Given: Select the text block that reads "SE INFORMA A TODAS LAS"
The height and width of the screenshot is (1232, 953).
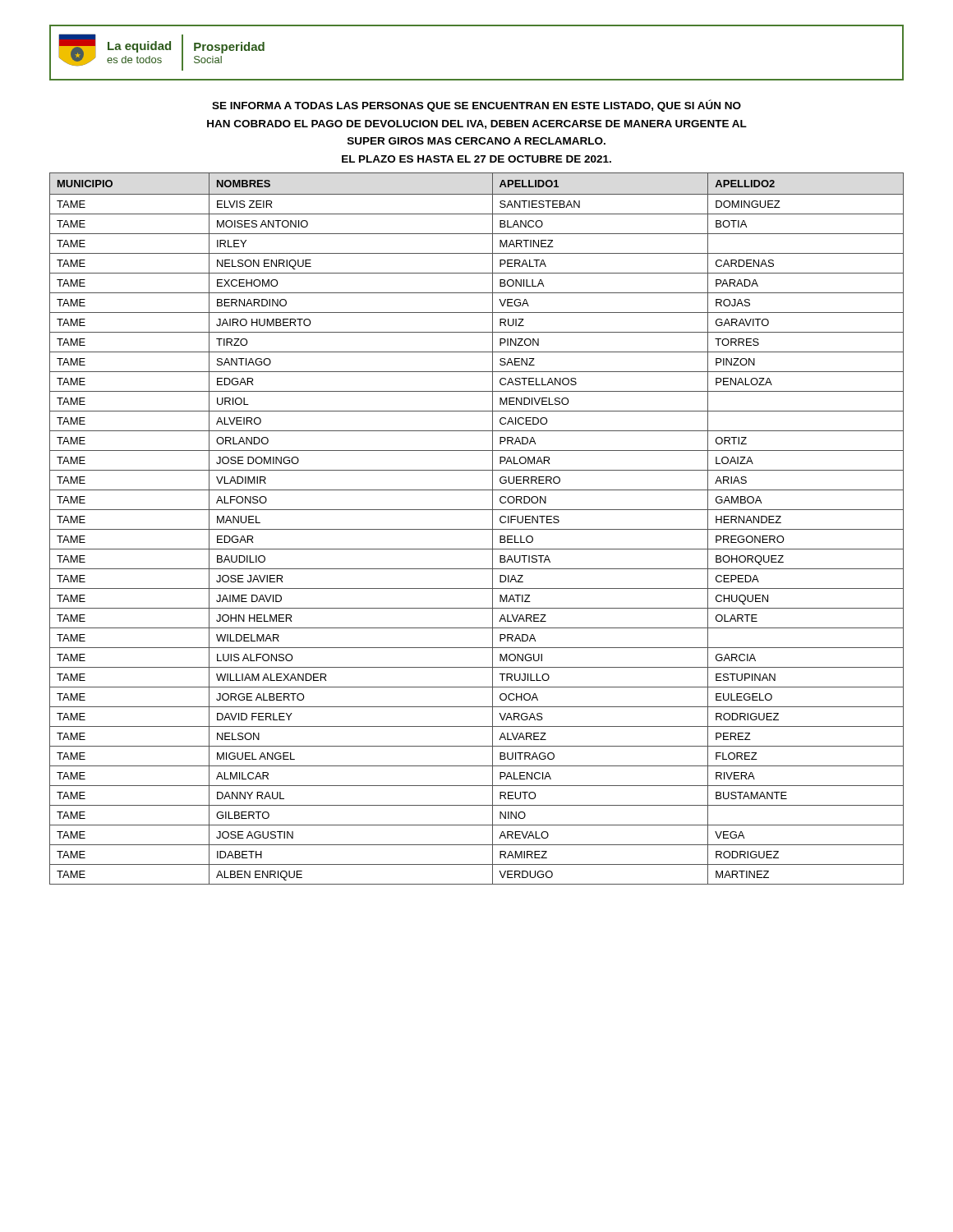Looking at the screenshot, I should (x=476, y=132).
